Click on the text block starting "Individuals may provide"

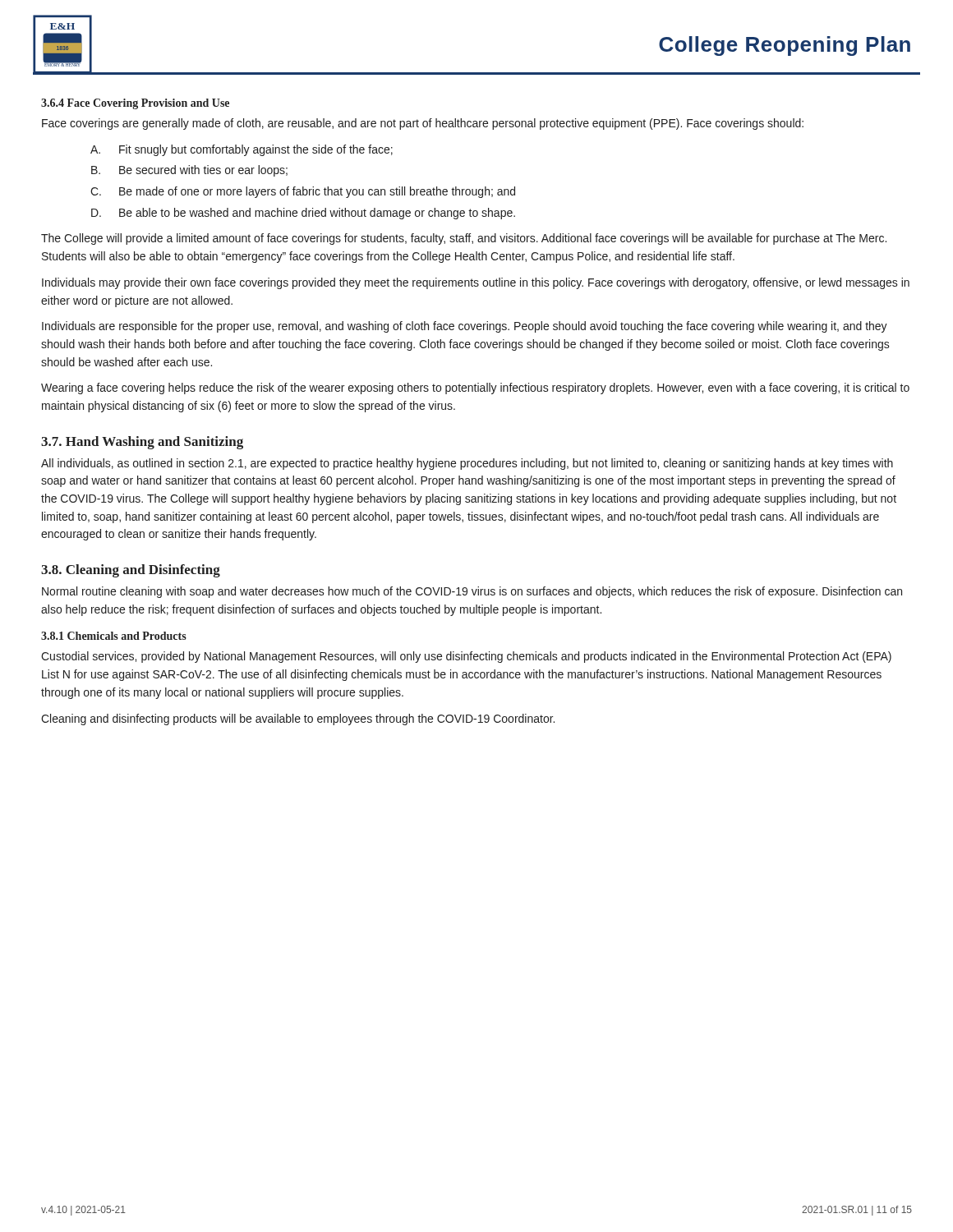pos(475,291)
